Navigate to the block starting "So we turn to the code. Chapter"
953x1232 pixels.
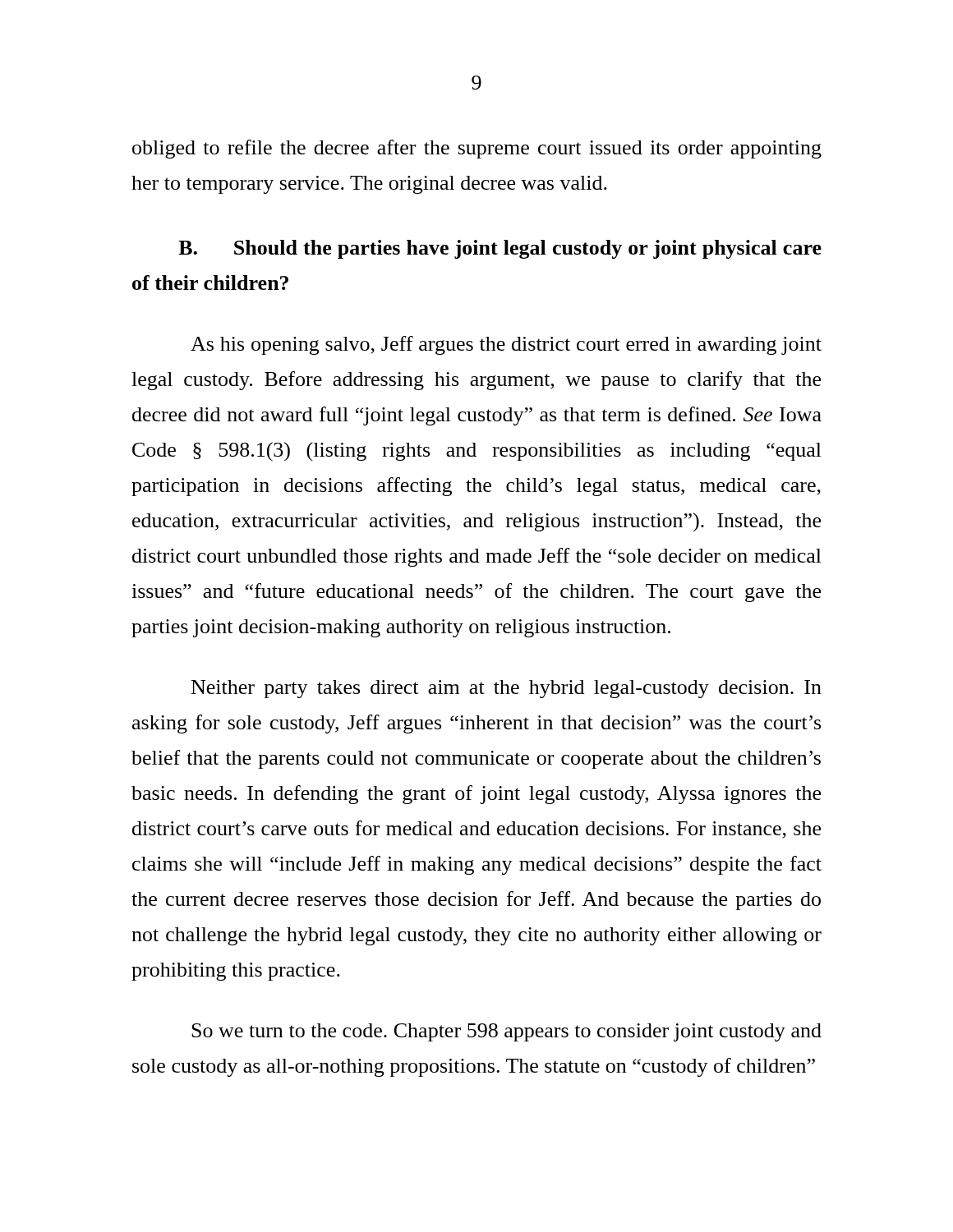(506, 1032)
